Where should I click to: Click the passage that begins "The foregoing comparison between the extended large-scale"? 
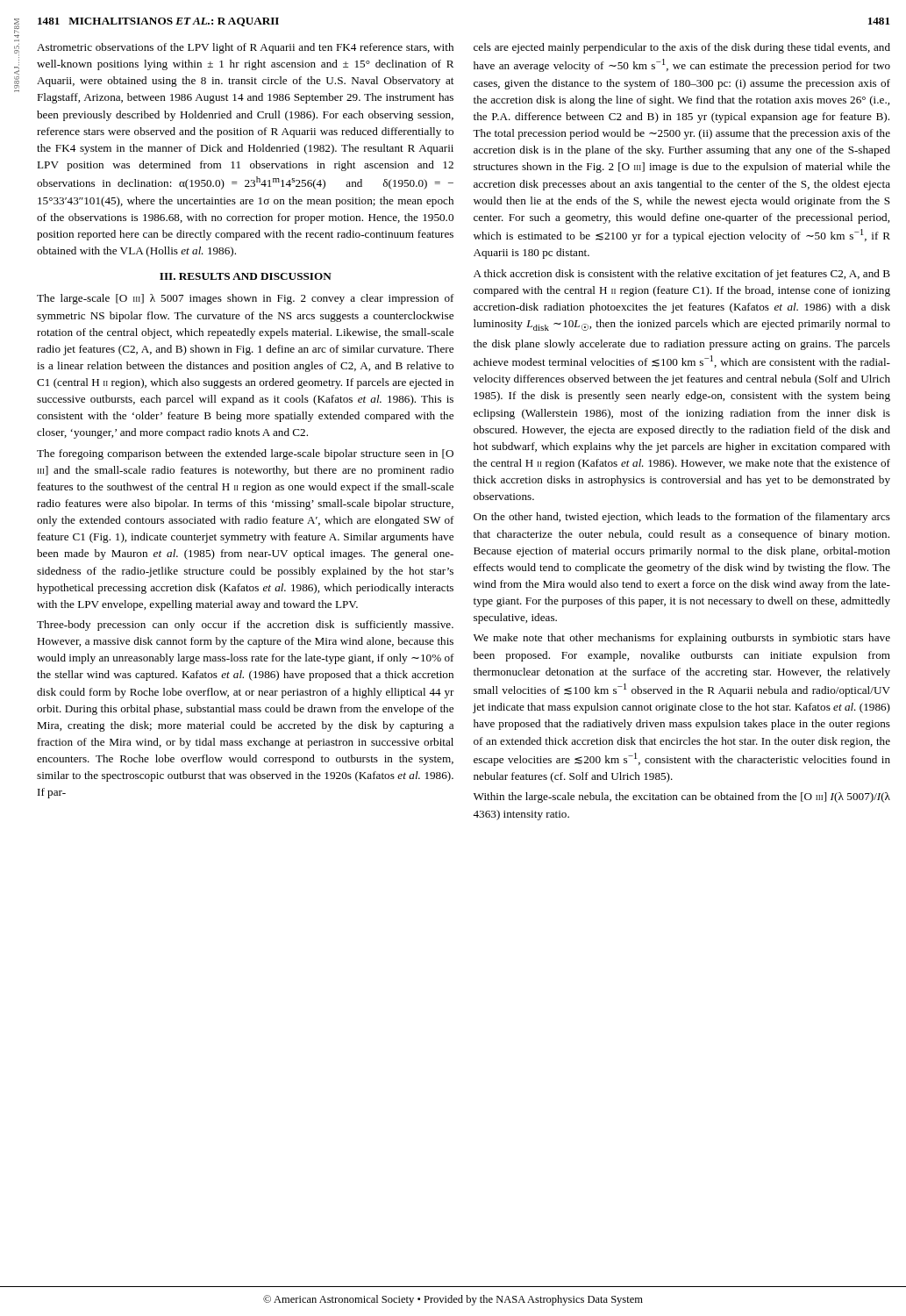click(245, 529)
